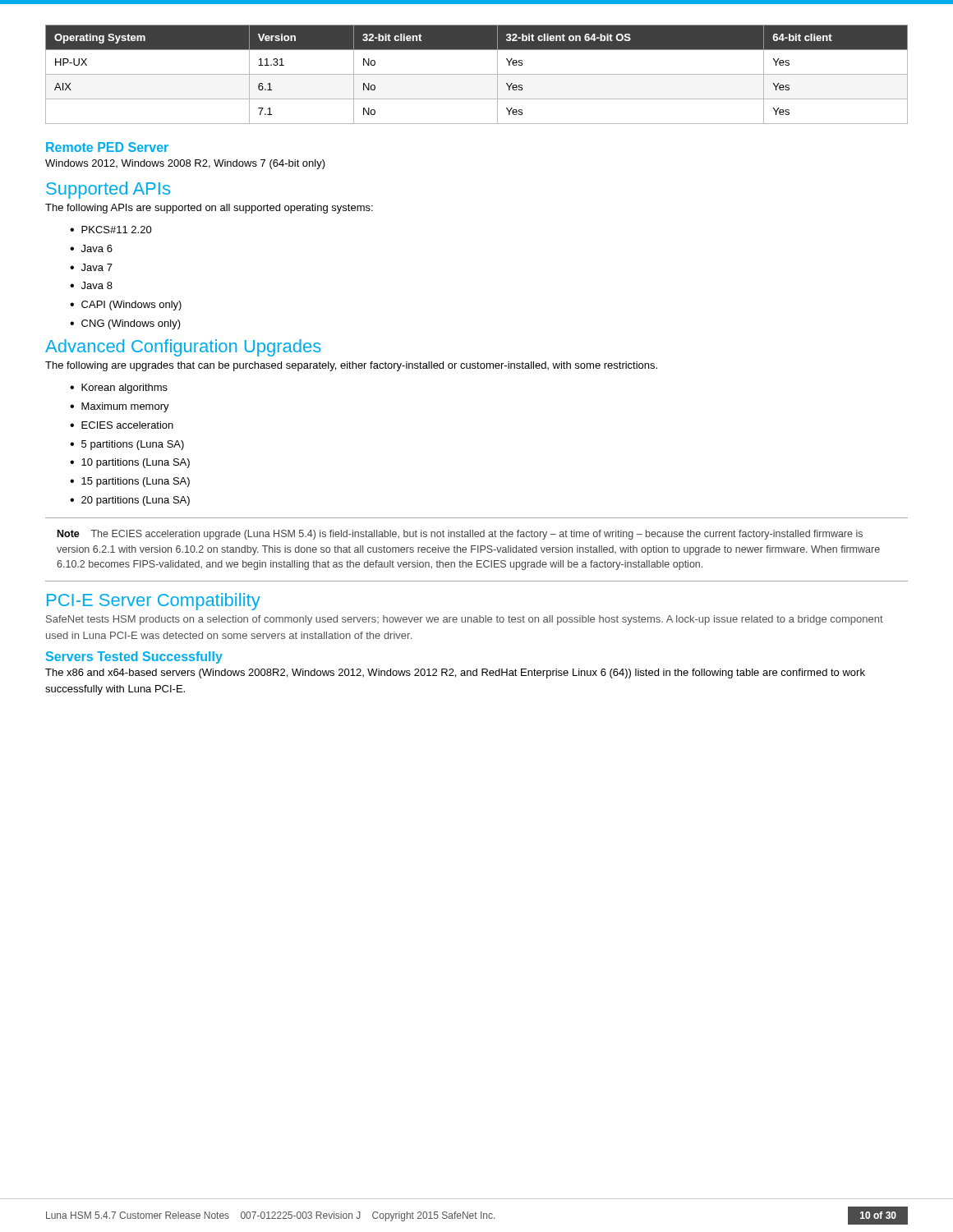The image size is (953, 1232).
Task: Select the text block that says "Note The ECIES acceleration"
Action: [468, 549]
